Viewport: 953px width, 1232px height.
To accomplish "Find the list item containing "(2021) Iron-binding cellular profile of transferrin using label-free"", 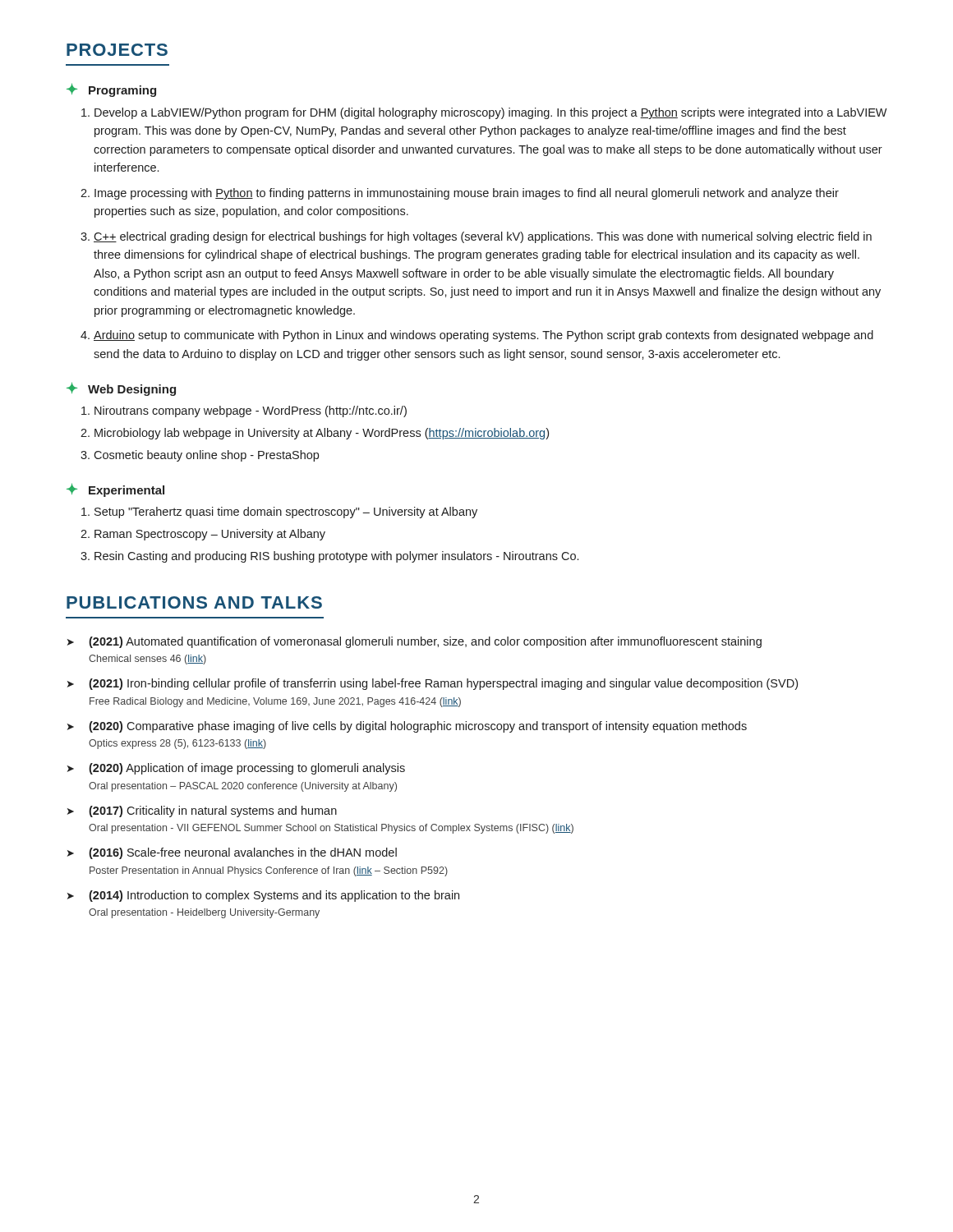I will 476,692.
